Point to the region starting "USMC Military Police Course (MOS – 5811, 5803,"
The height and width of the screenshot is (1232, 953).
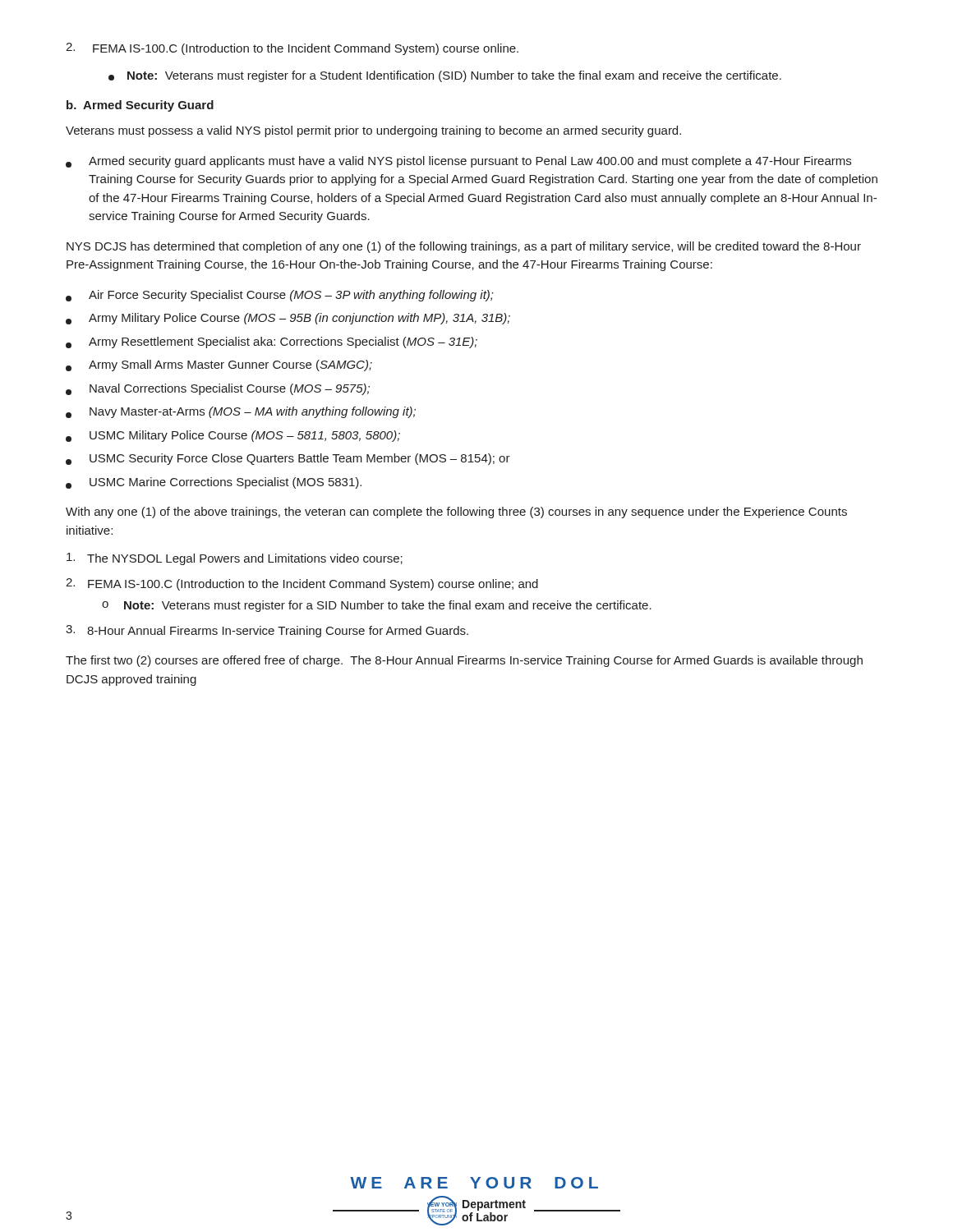pos(233,435)
